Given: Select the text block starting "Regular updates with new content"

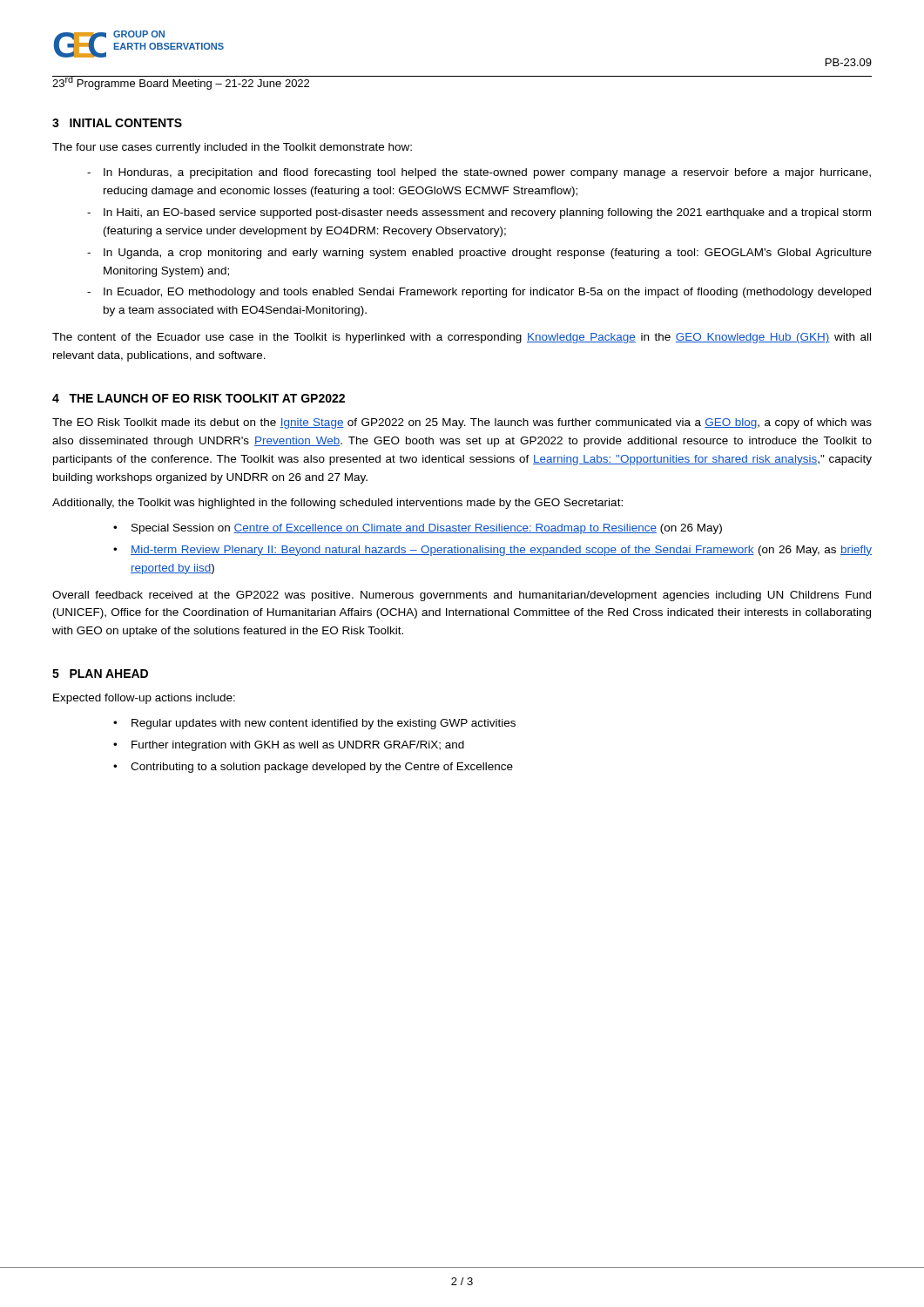Looking at the screenshot, I should tap(323, 723).
